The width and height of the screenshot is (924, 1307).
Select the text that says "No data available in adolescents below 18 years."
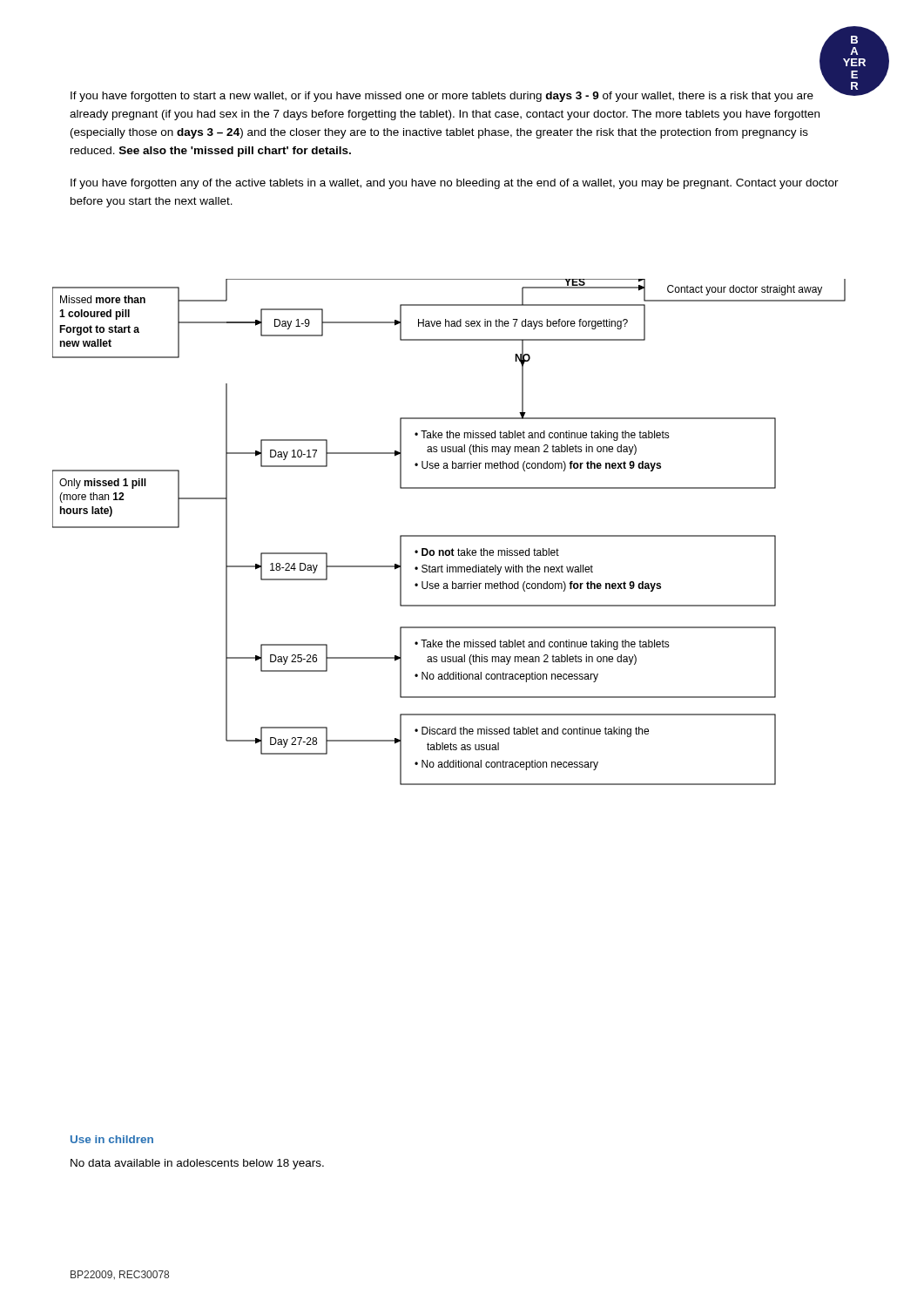[197, 1163]
